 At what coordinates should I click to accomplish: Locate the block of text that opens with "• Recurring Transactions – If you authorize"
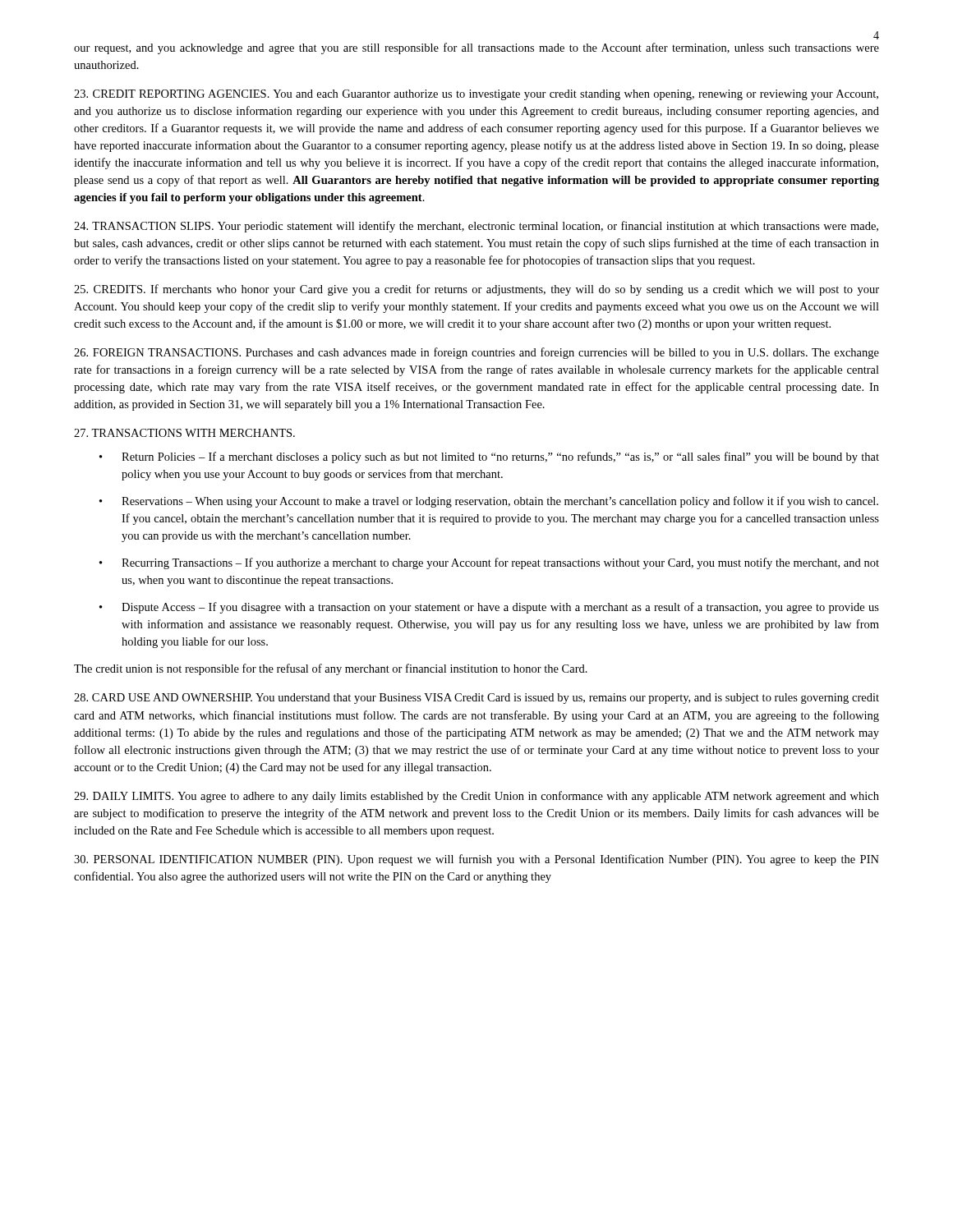click(x=476, y=572)
